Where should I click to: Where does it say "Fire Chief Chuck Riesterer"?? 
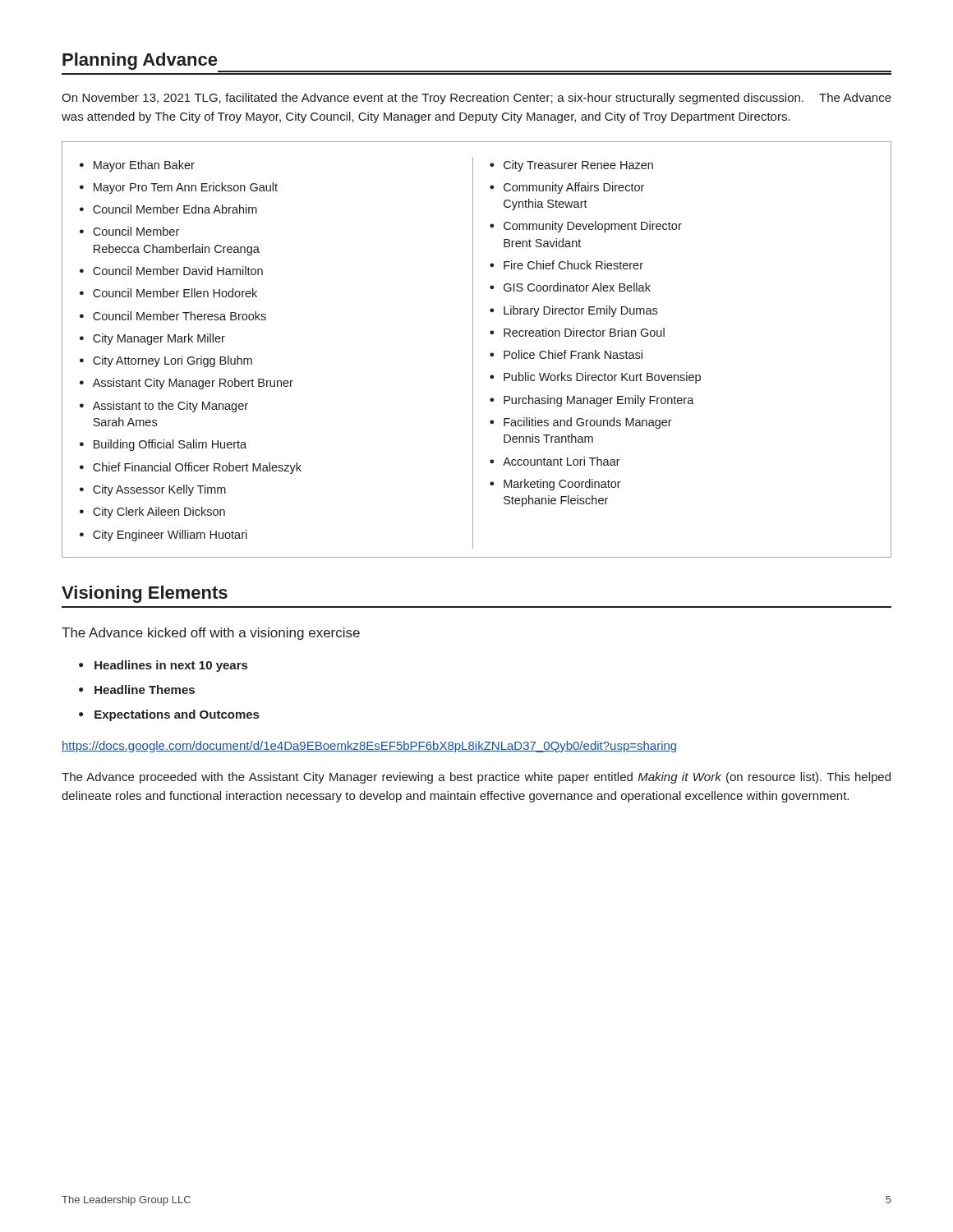tap(573, 265)
